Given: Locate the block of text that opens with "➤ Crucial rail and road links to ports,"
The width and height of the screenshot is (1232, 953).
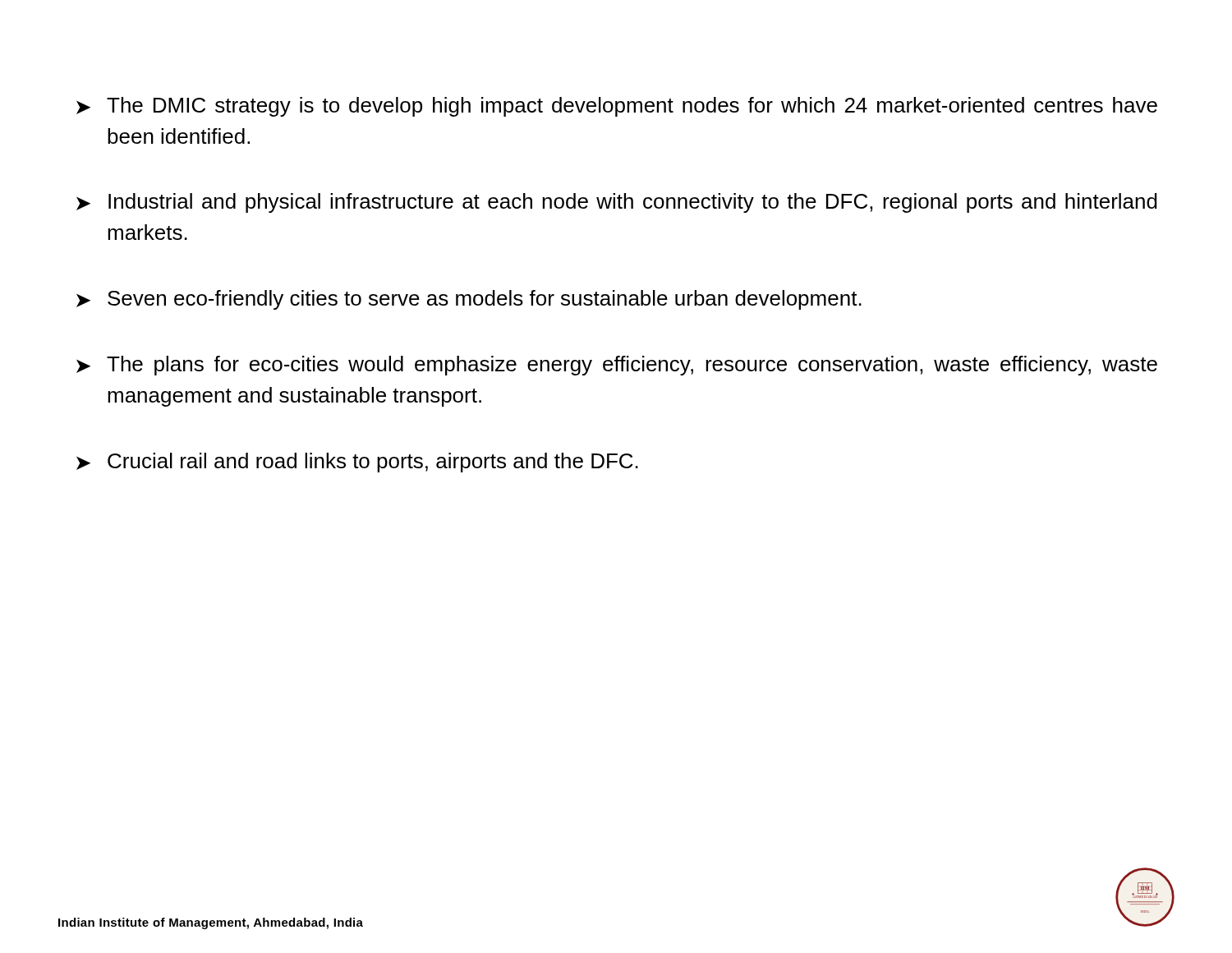Looking at the screenshot, I should [616, 461].
